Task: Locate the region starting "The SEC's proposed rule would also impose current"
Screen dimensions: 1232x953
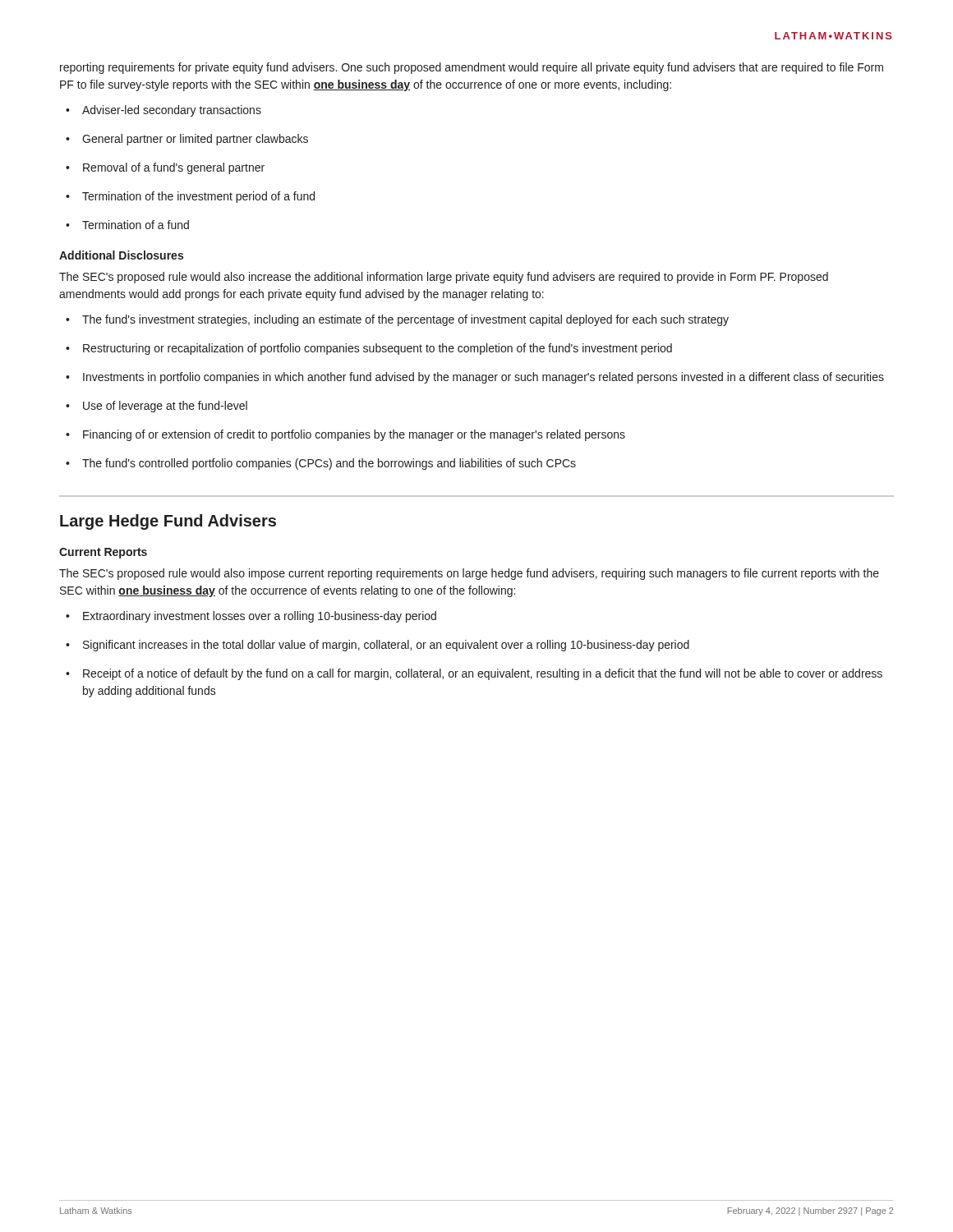Action: [x=476, y=582]
